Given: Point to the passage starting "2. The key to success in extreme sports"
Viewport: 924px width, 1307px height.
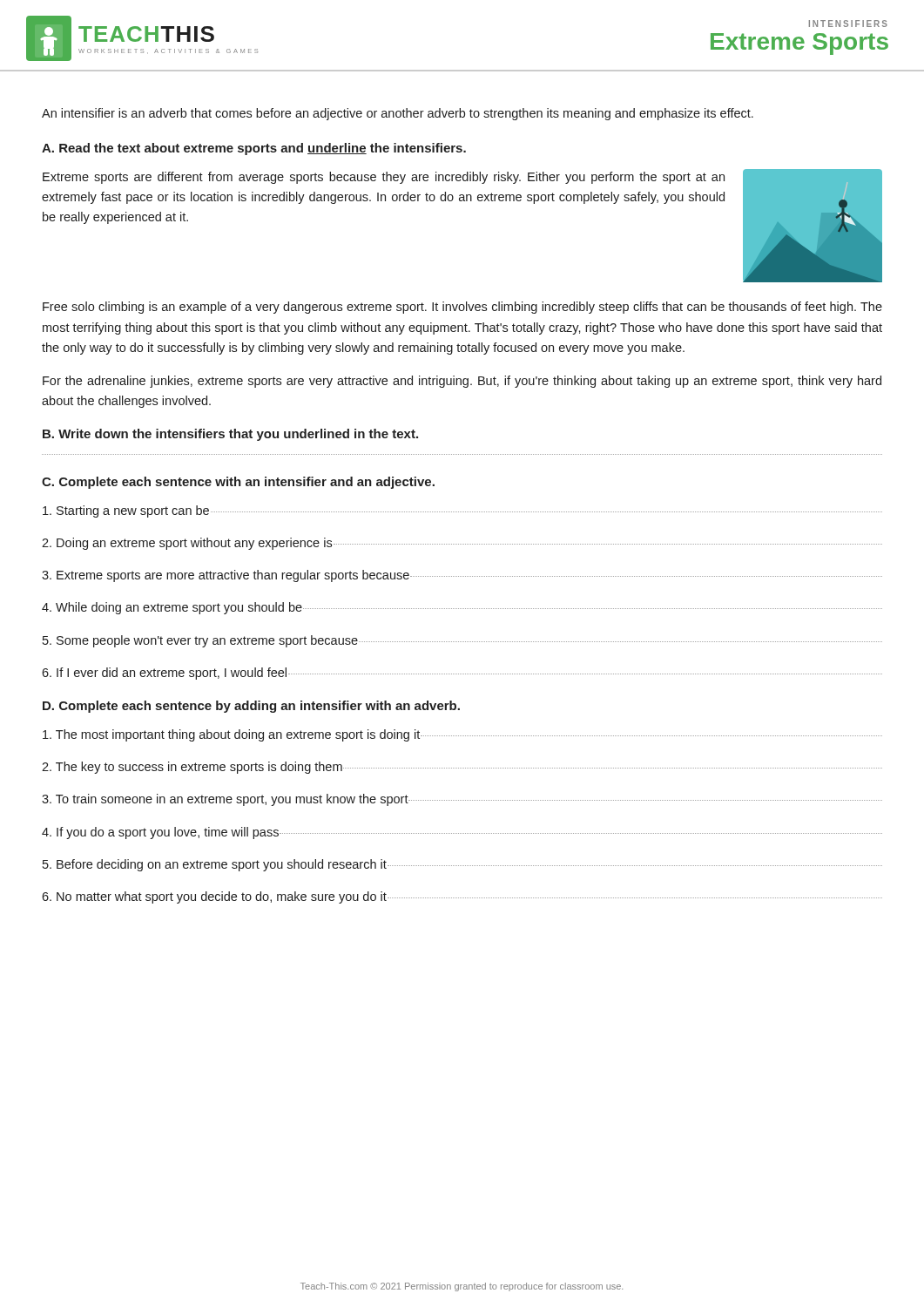Looking at the screenshot, I should click(462, 767).
